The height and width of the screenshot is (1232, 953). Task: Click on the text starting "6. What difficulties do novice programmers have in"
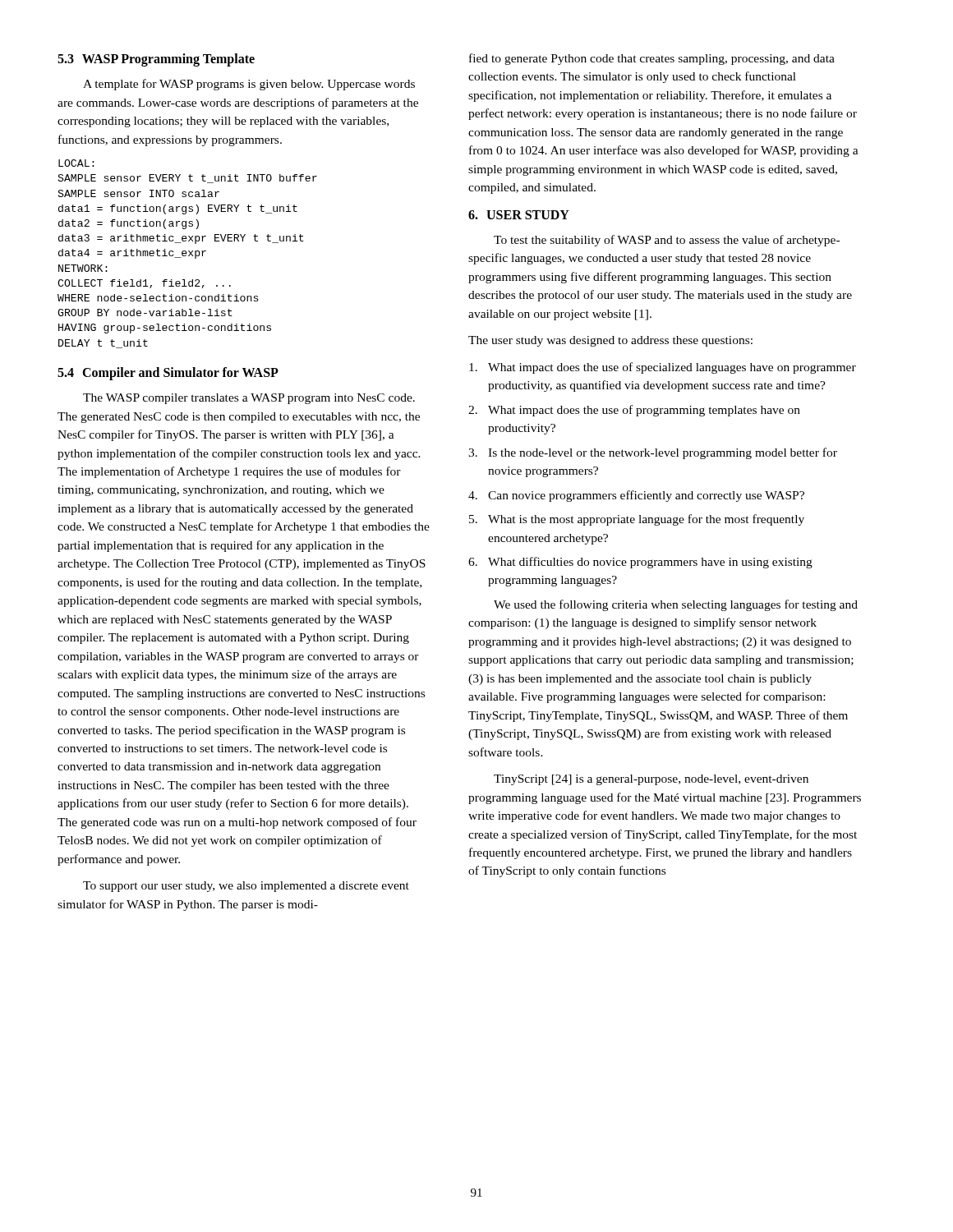click(665, 571)
